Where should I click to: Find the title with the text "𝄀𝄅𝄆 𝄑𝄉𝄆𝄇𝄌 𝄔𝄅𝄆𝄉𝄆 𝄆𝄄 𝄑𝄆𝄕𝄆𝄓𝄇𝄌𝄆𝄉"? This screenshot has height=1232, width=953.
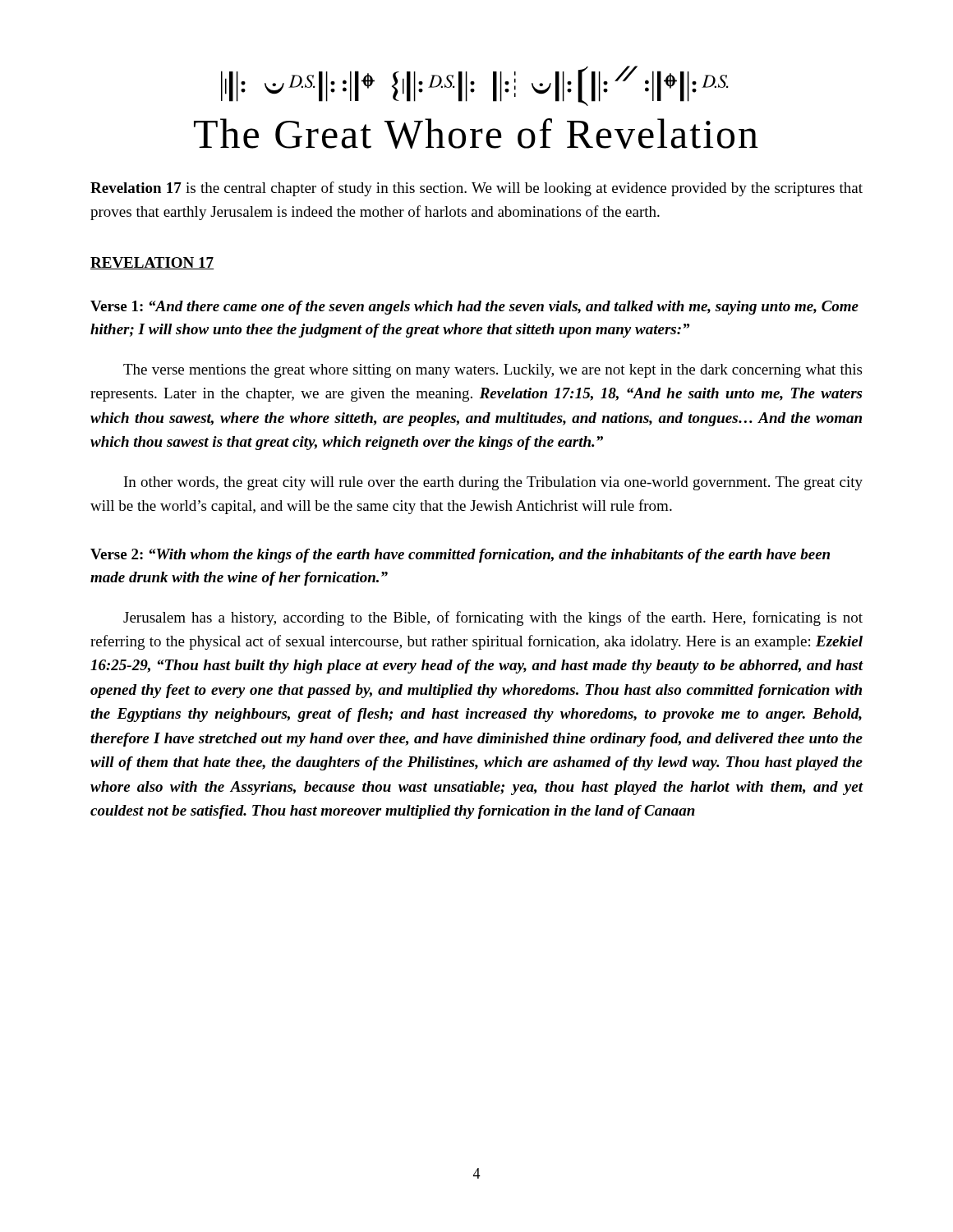click(x=476, y=112)
